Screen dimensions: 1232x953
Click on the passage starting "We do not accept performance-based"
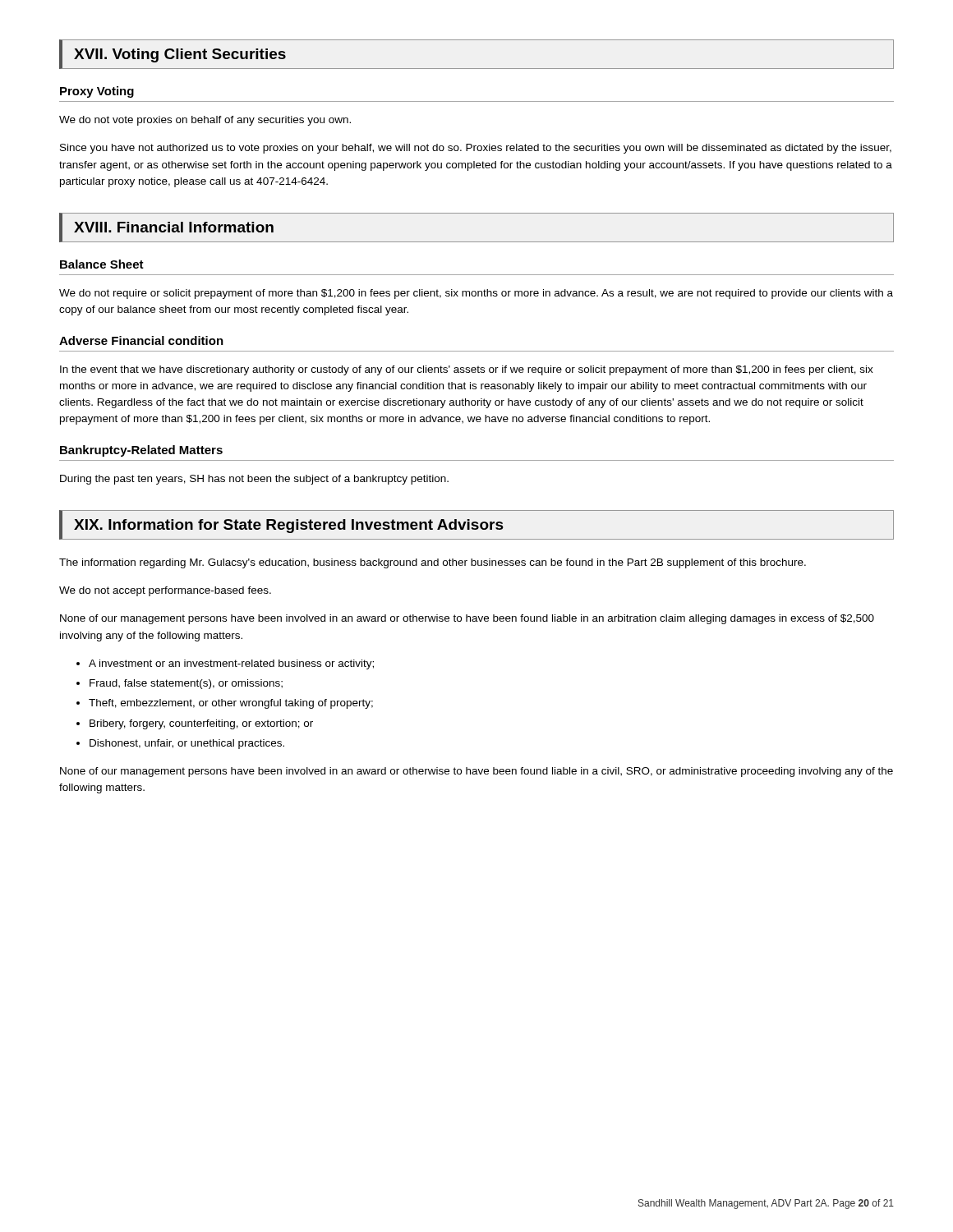pos(165,591)
